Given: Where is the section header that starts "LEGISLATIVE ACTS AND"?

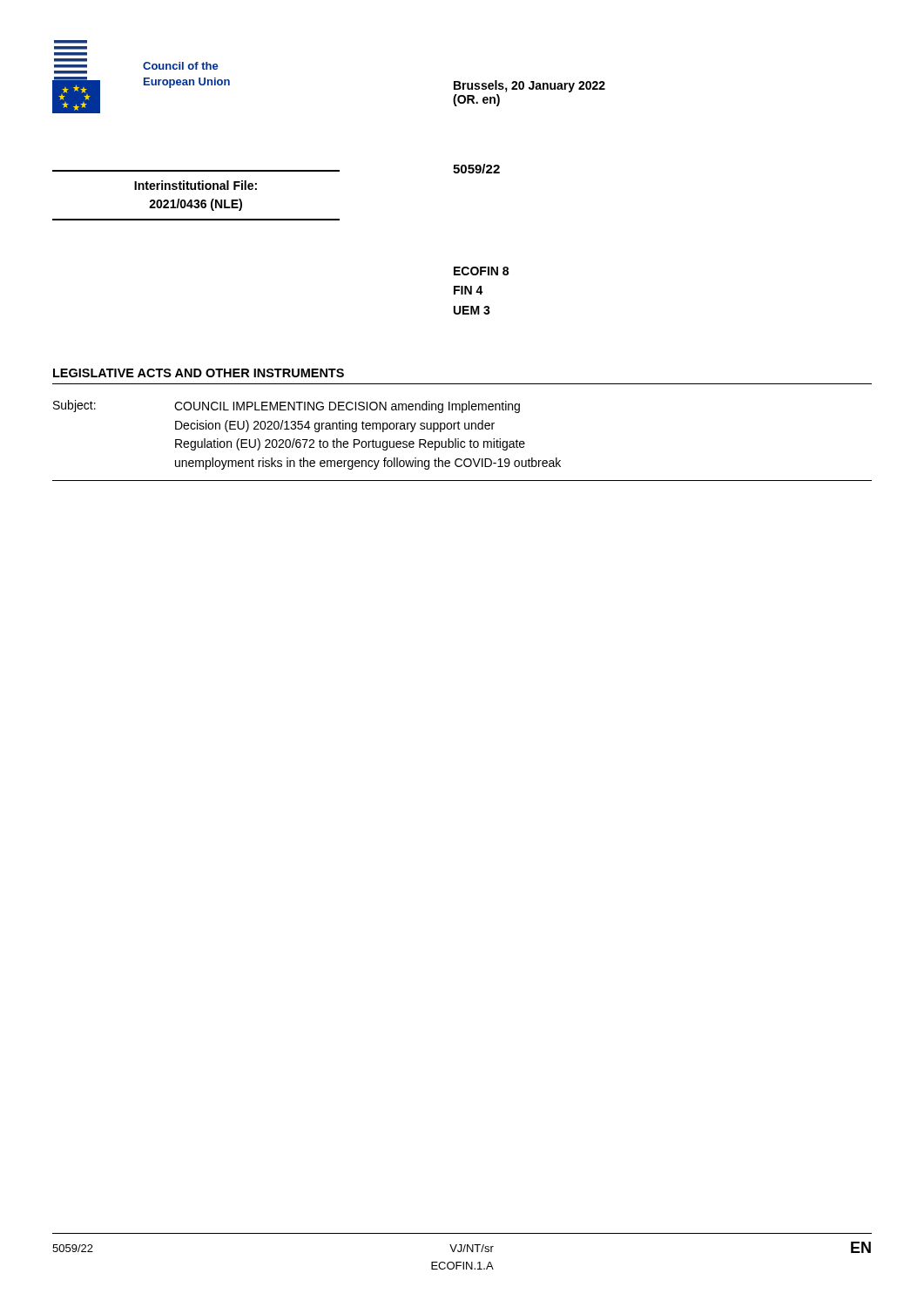Looking at the screenshot, I should click(x=462, y=373).
